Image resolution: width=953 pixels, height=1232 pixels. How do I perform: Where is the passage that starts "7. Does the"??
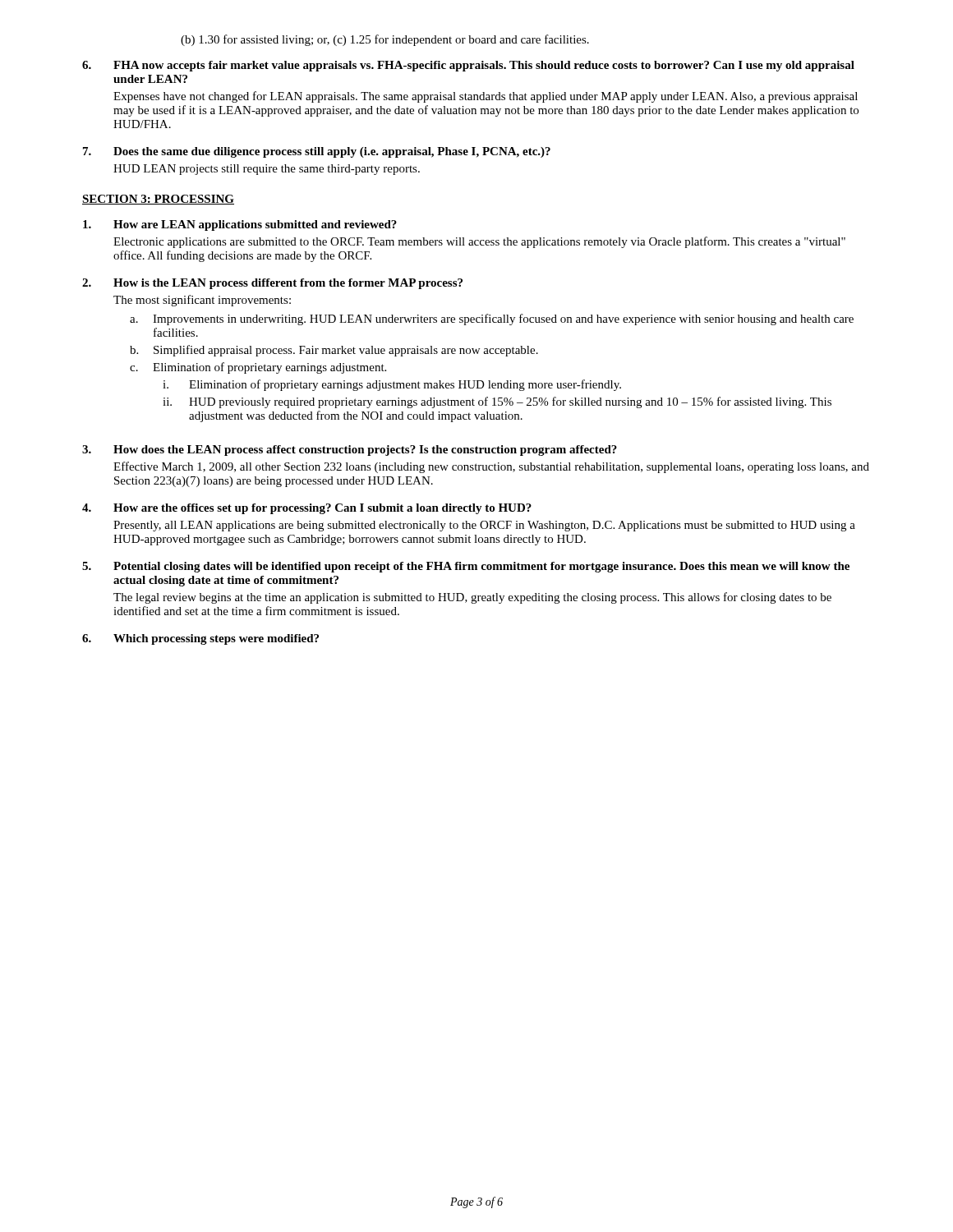[x=476, y=160]
